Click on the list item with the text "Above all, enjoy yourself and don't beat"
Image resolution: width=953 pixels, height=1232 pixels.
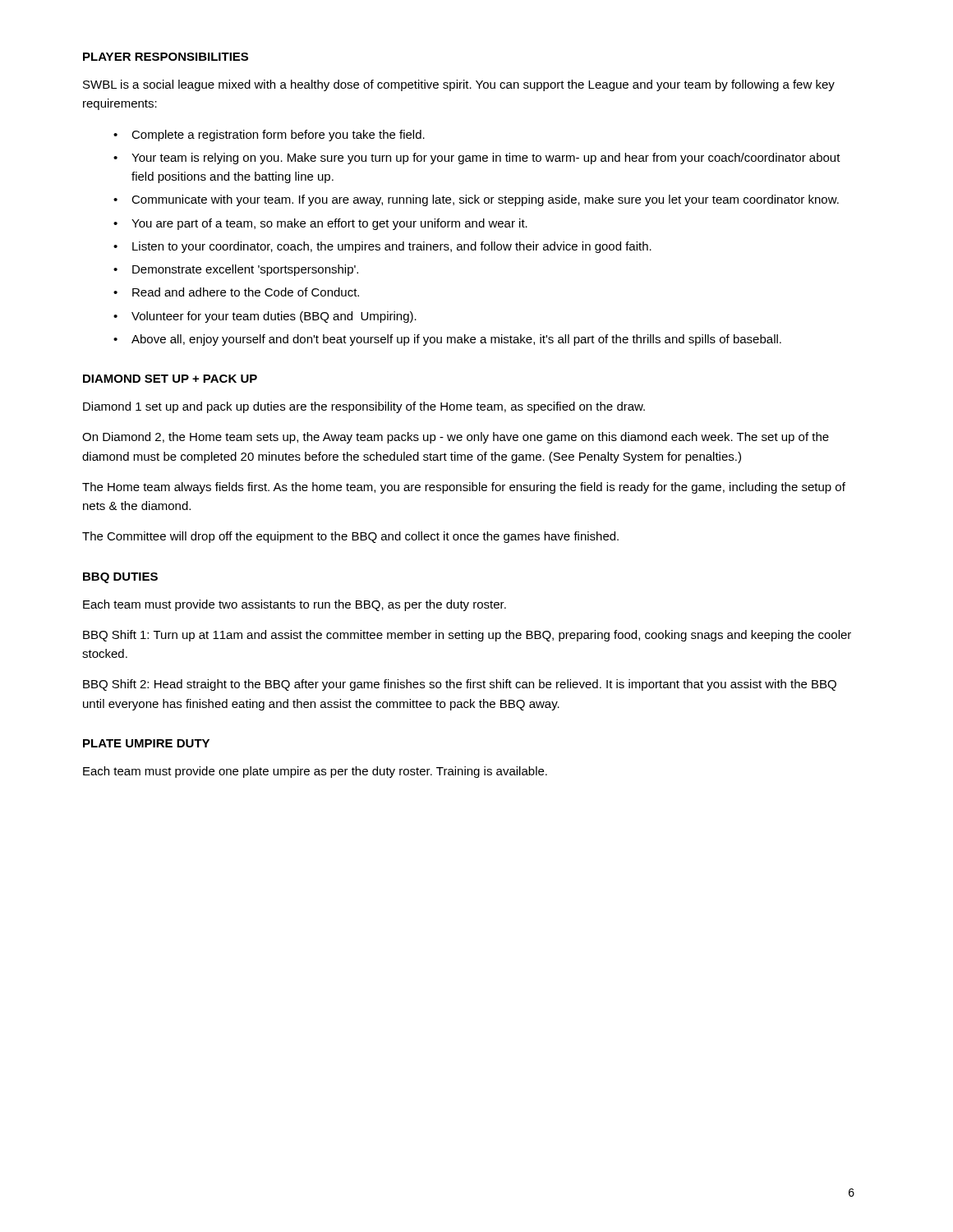tap(457, 339)
